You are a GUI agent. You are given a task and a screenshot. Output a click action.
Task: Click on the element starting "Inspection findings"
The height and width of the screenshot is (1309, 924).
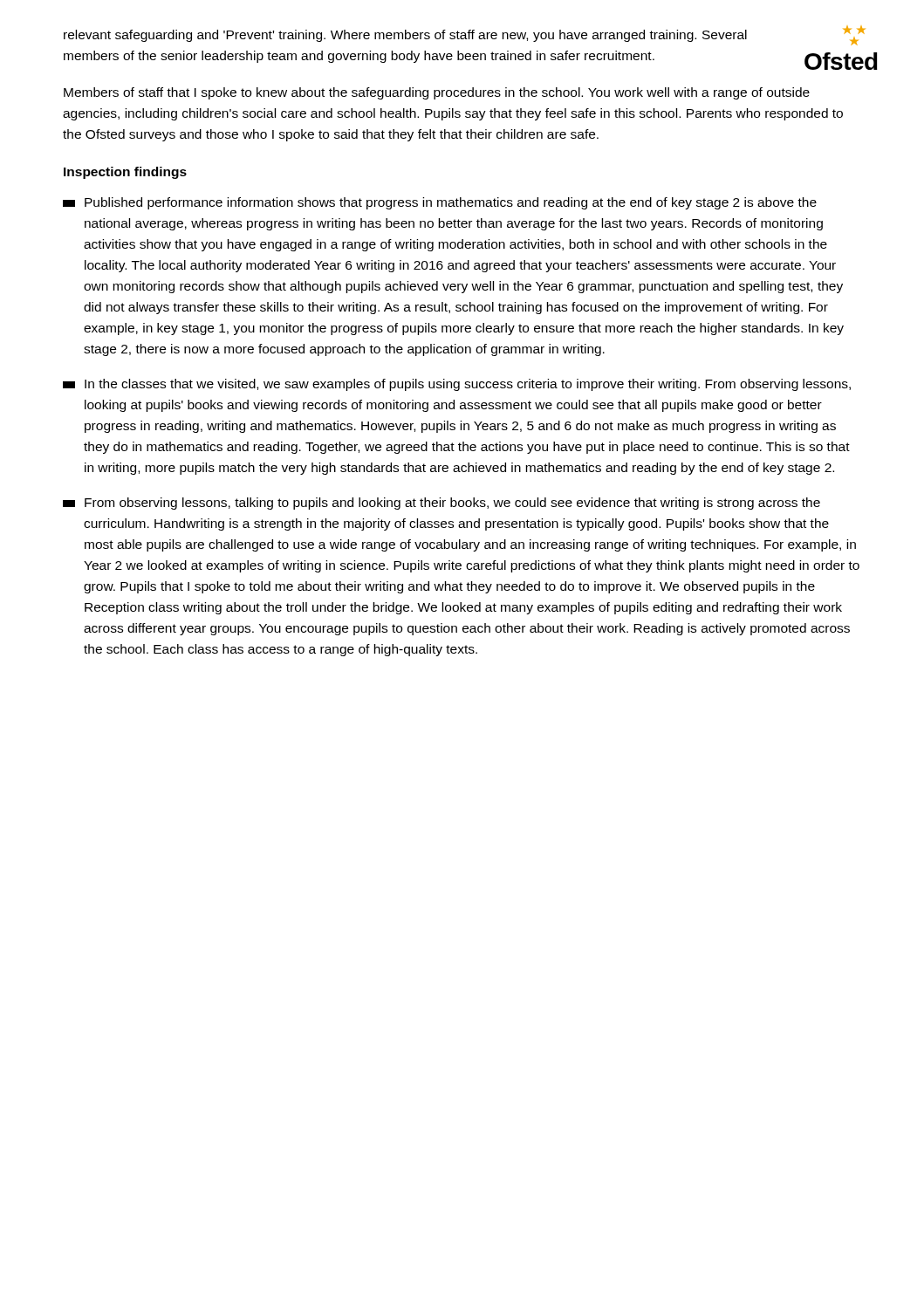coord(125,172)
